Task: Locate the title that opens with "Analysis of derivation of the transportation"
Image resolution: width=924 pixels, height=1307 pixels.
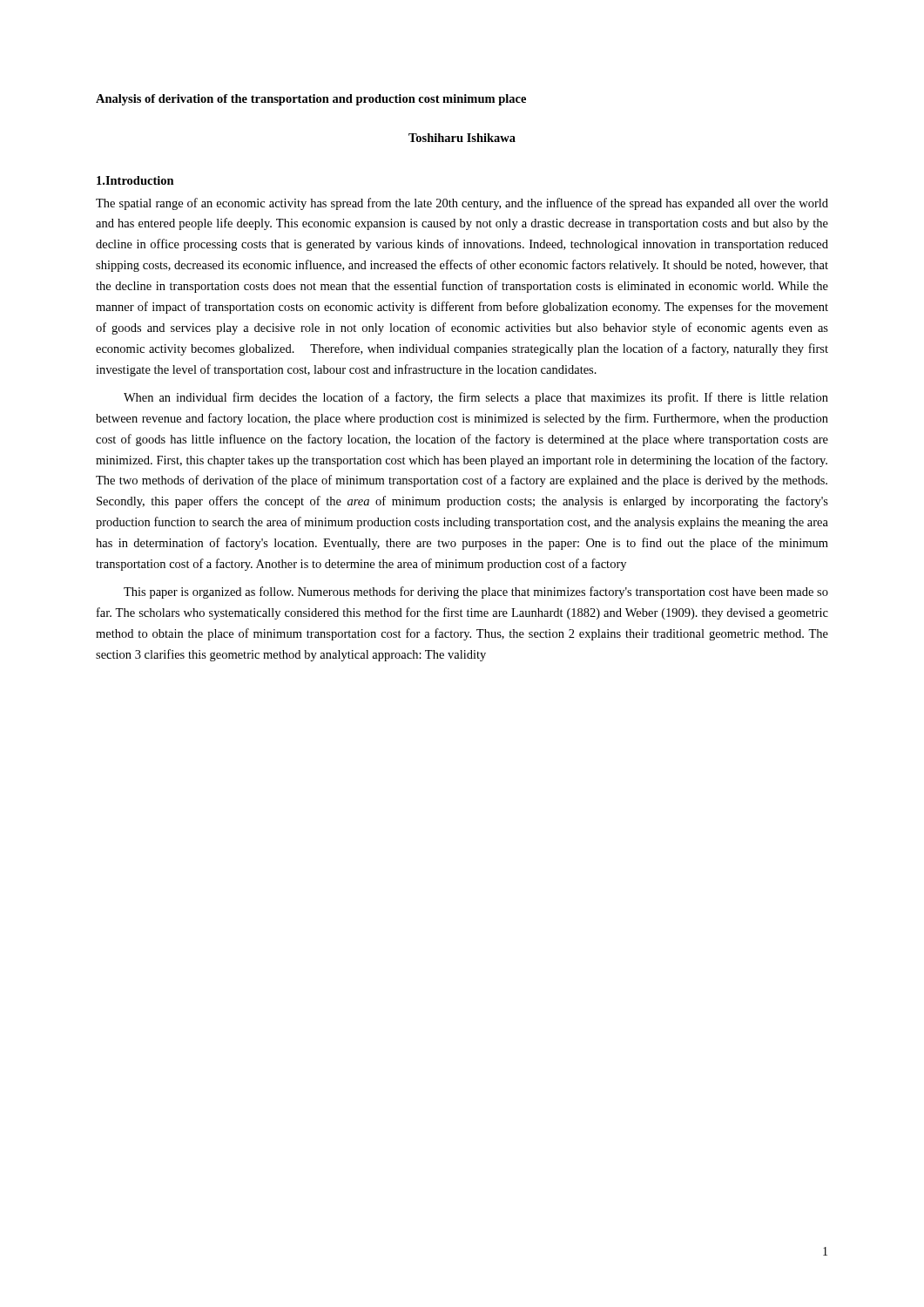Action: point(462,98)
